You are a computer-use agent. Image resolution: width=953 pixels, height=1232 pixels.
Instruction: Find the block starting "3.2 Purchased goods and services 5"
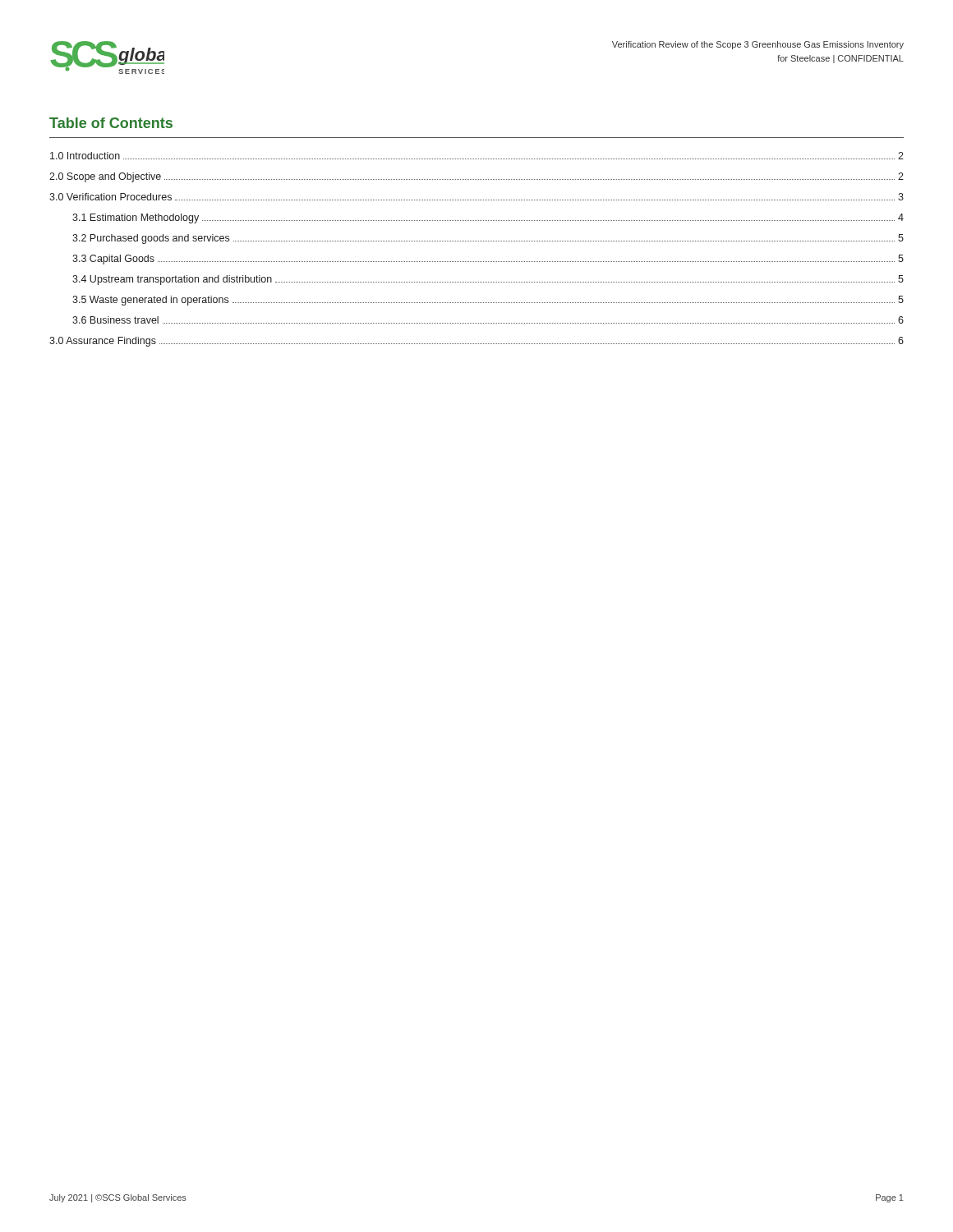point(488,238)
